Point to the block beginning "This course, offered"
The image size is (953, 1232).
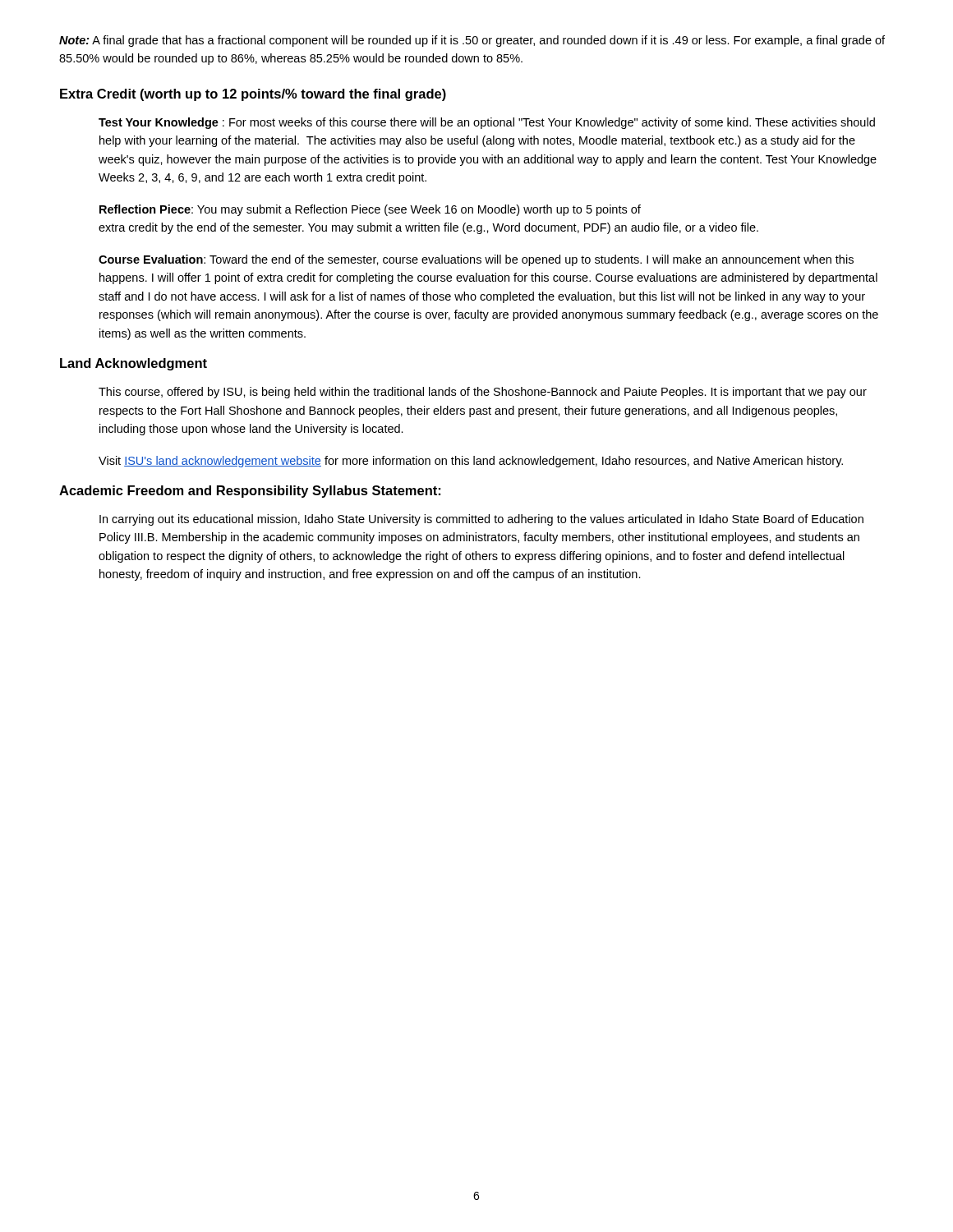483,410
